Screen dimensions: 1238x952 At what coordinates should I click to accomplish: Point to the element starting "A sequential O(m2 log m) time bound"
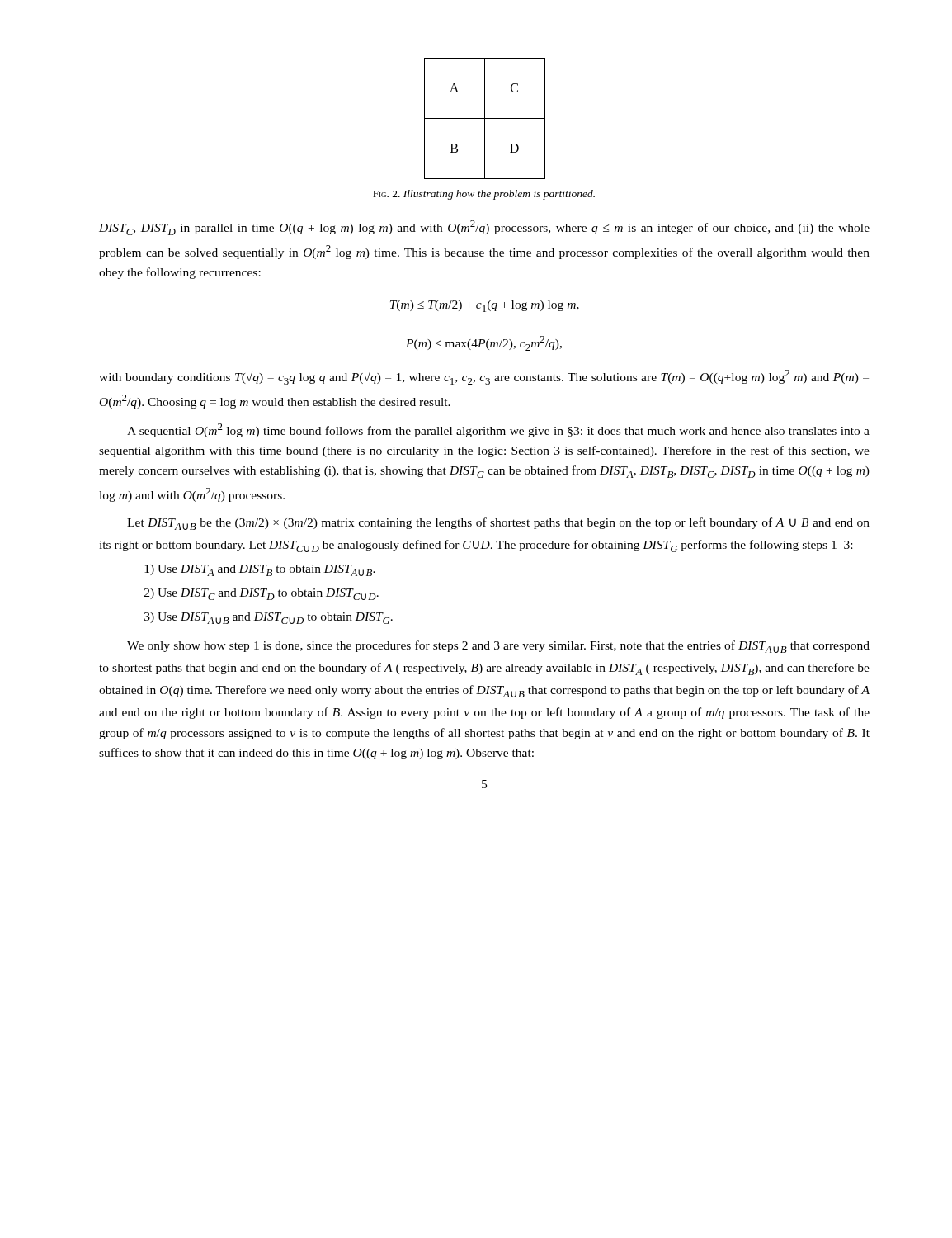coord(484,461)
